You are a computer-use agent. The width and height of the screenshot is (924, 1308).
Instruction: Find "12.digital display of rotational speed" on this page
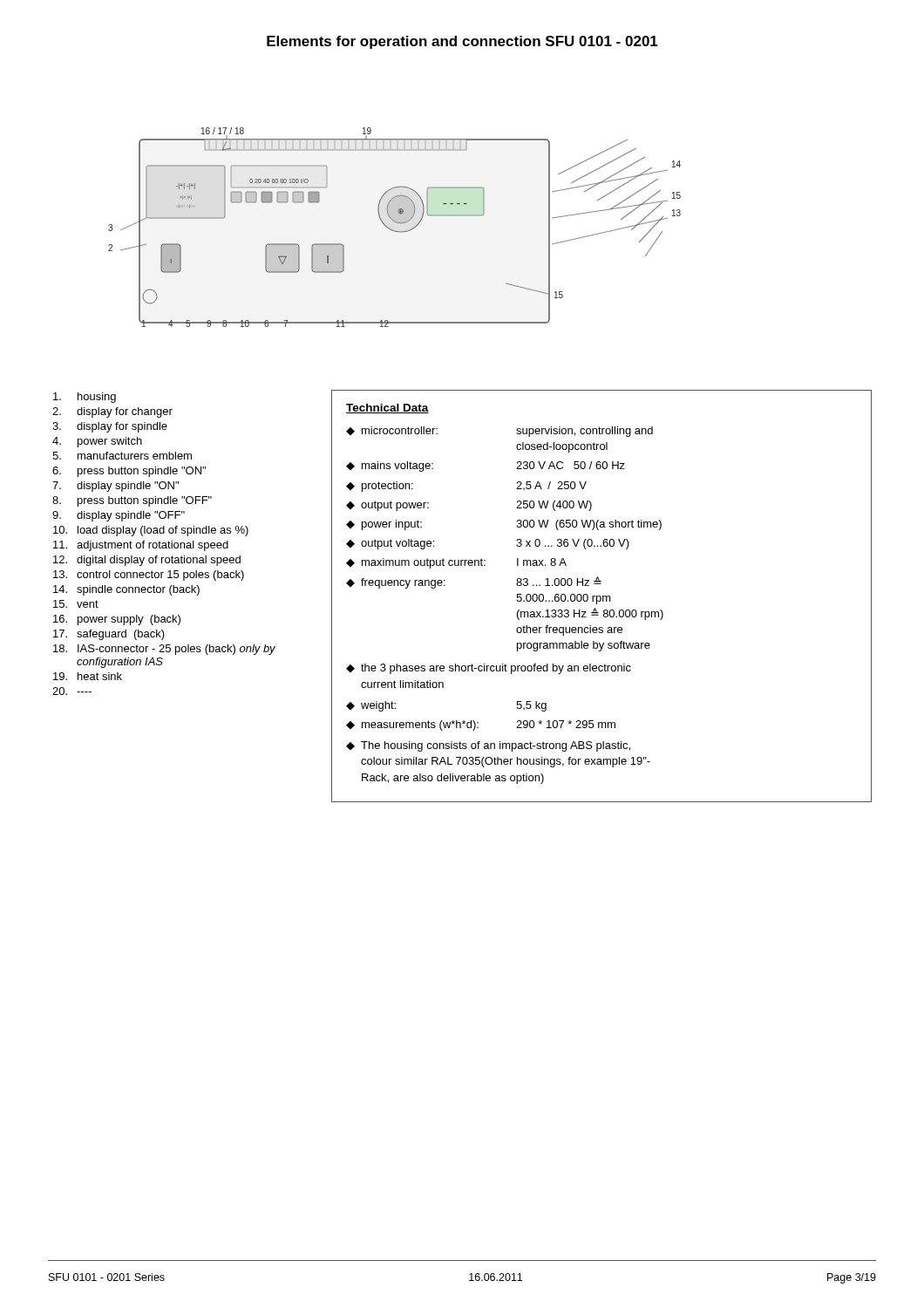tap(147, 559)
